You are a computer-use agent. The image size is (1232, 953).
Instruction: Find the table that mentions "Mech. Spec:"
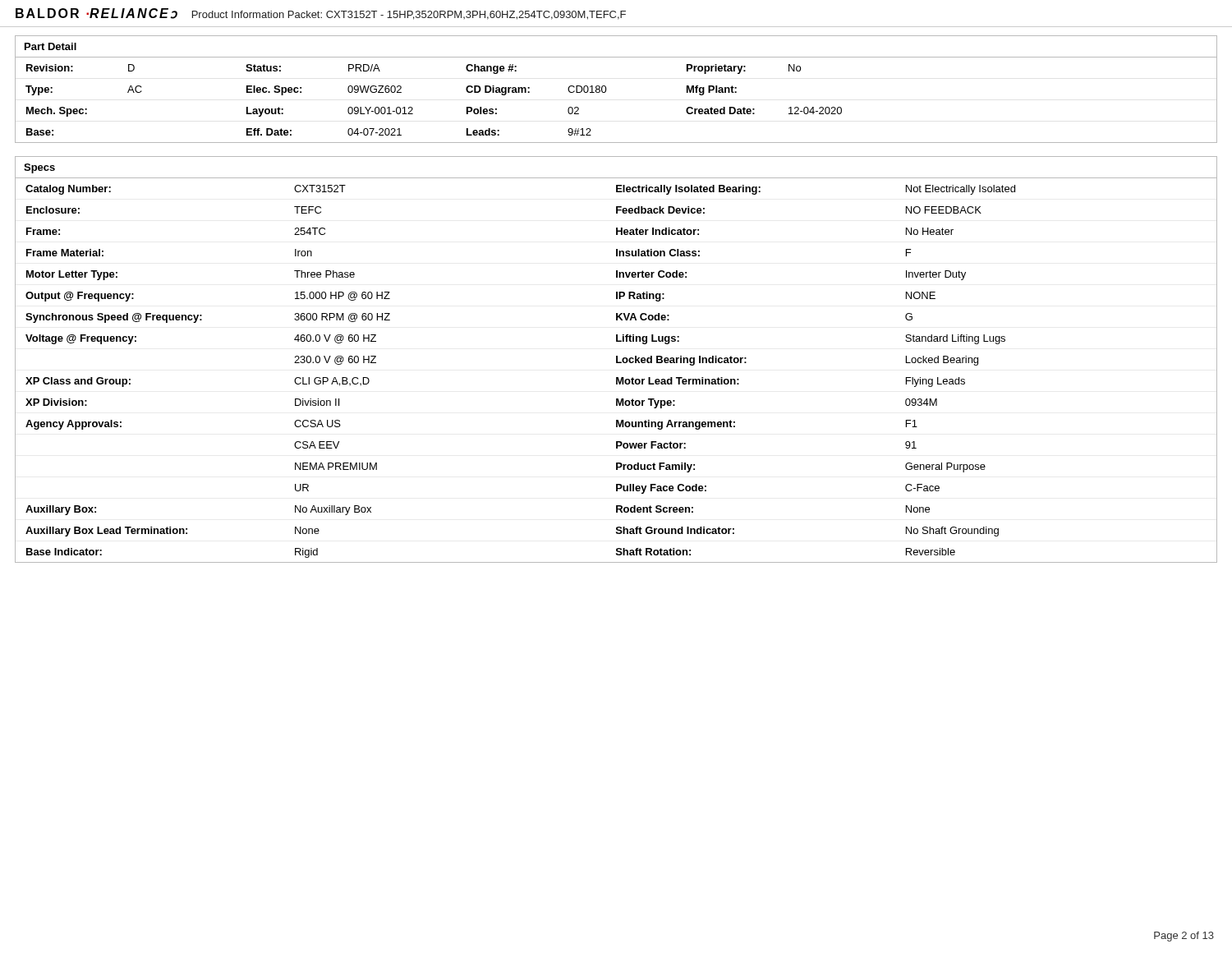(616, 89)
